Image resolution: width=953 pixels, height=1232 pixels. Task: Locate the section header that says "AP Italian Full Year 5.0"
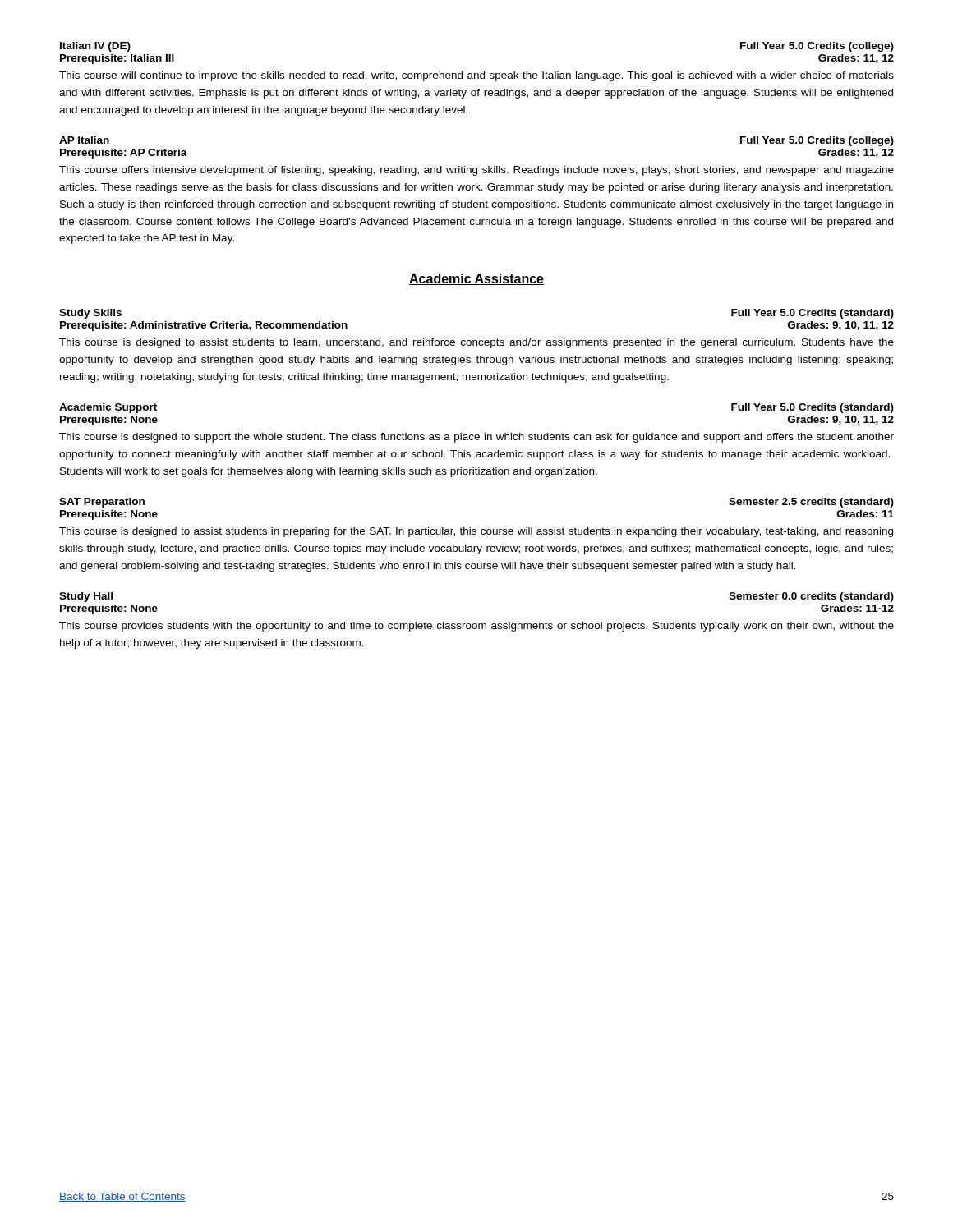[476, 191]
